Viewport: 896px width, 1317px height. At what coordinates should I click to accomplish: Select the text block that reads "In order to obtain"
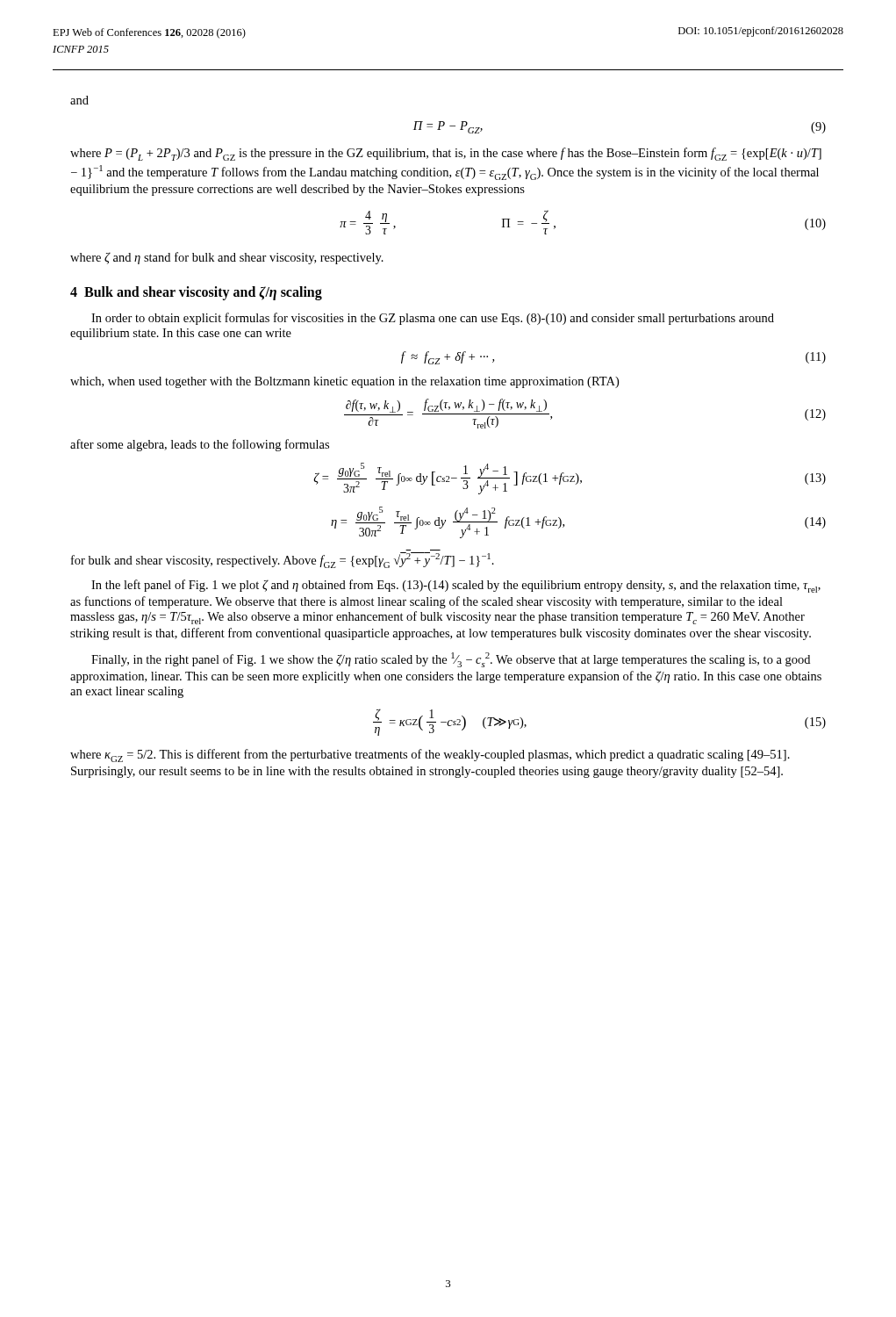[x=422, y=325]
